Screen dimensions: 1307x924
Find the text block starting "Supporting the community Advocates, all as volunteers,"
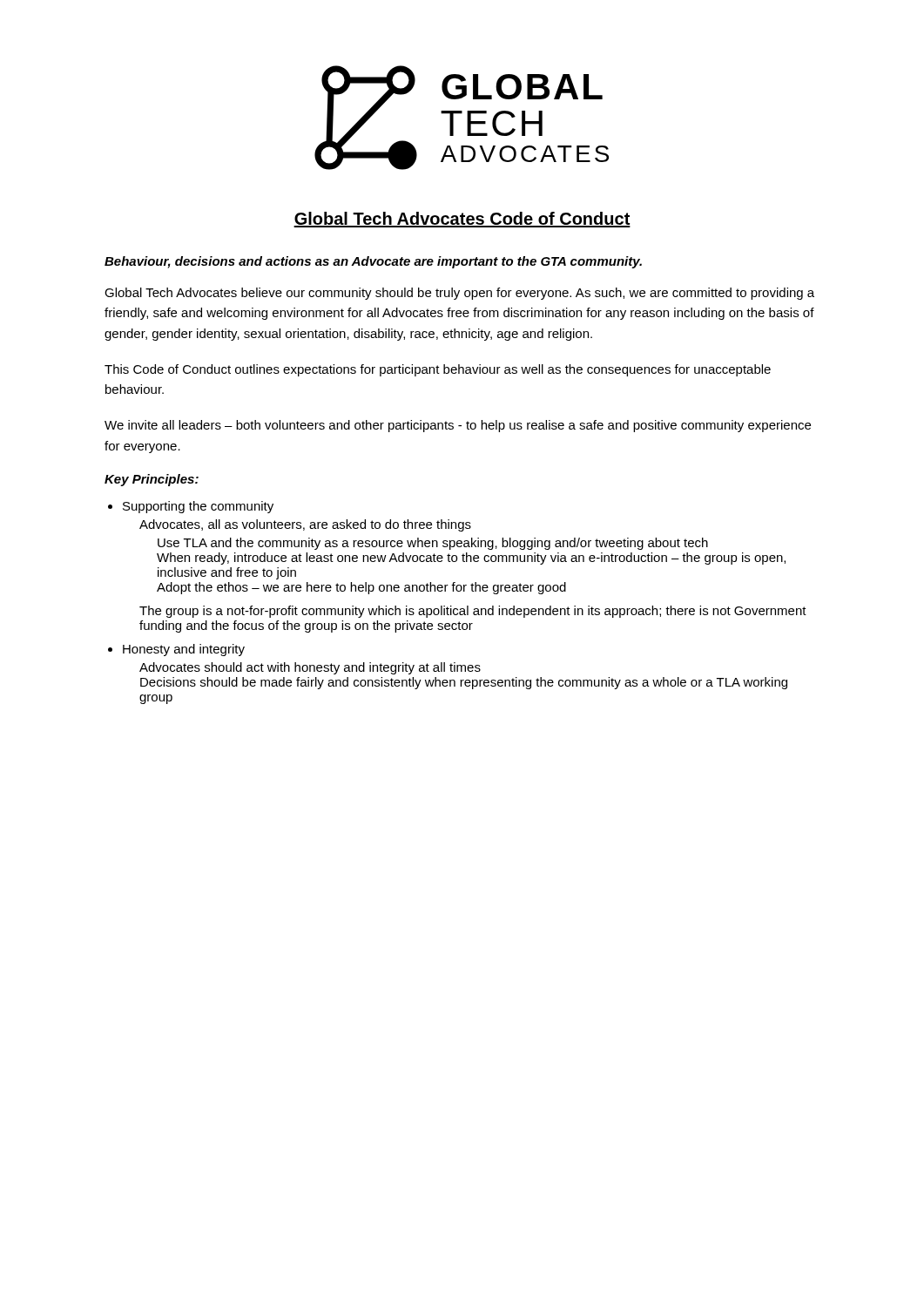click(471, 565)
